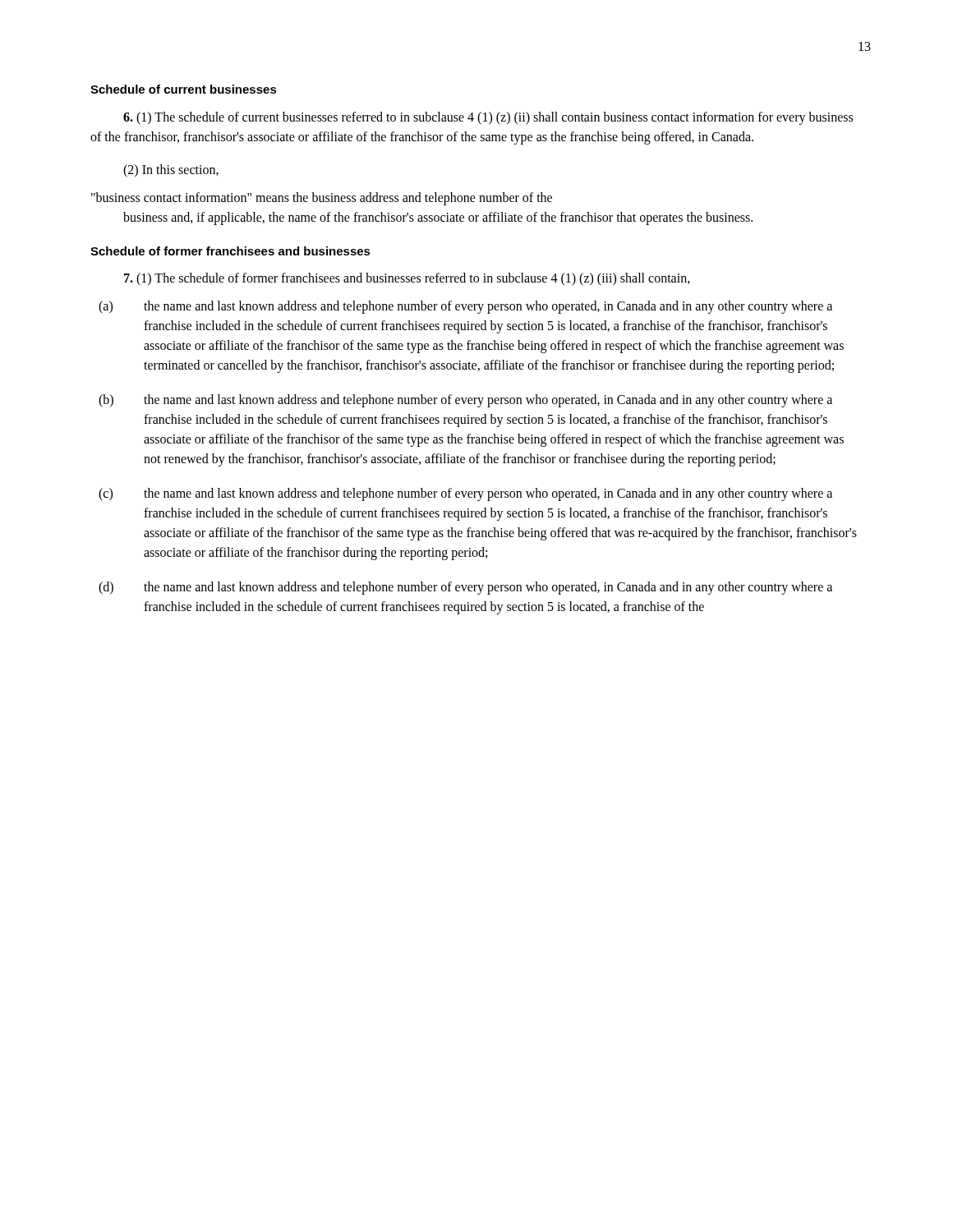The height and width of the screenshot is (1232, 953).
Task: Locate the block of text that opens with ""business contact information" means the business address"
Action: point(476,209)
